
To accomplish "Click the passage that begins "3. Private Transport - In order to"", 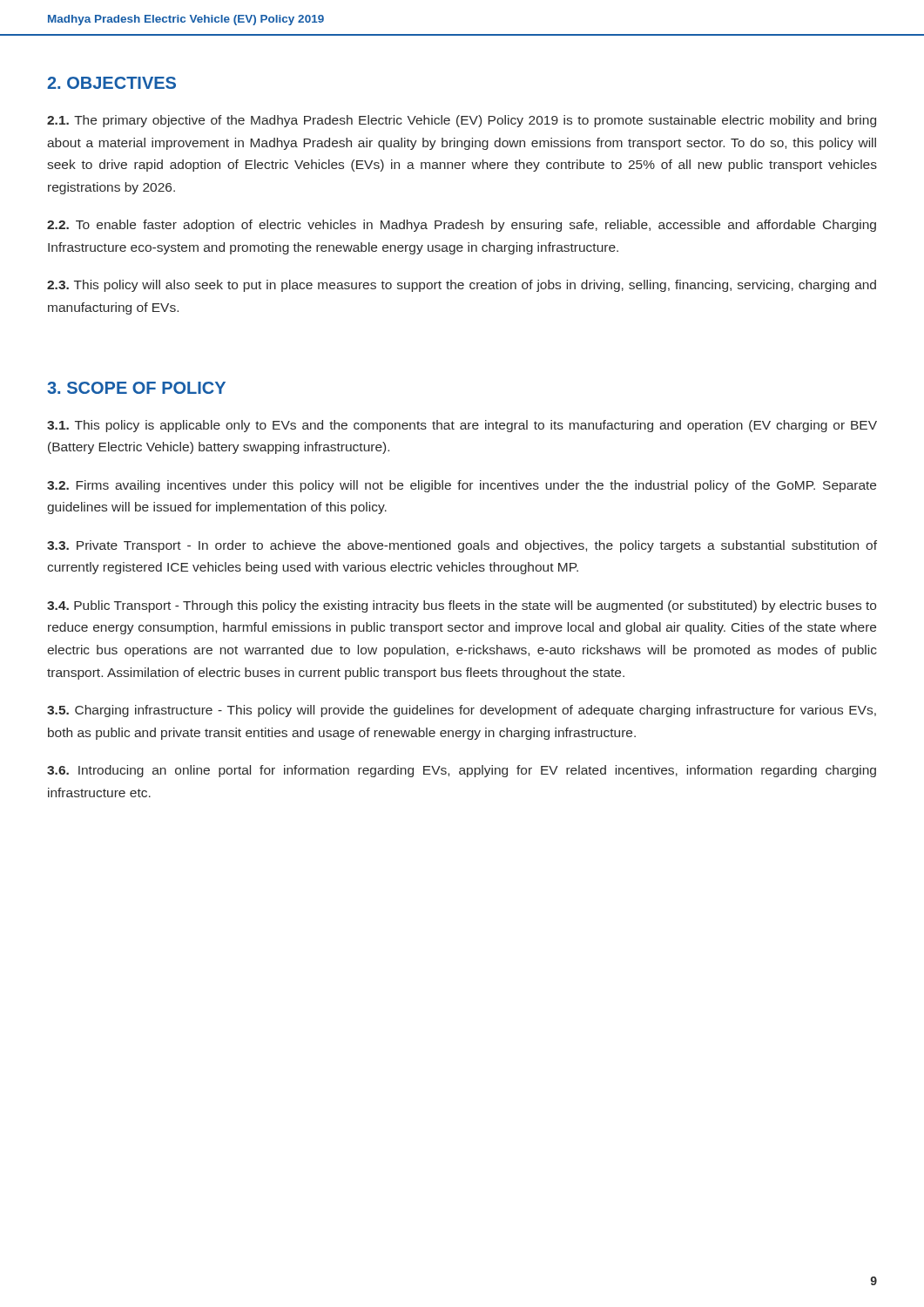I will (462, 556).
